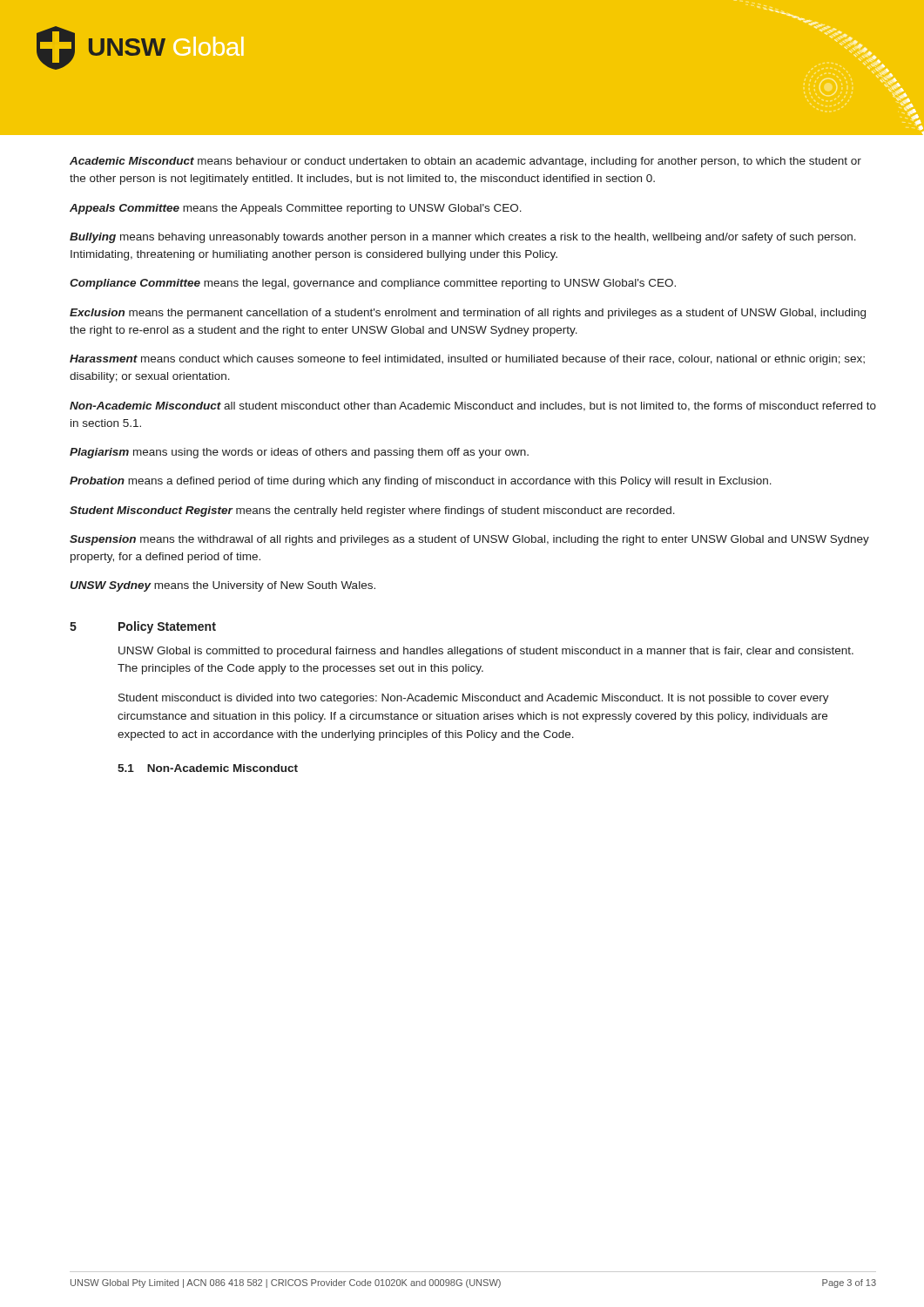This screenshot has width=924, height=1307.
Task: Point to the element starting "Probation means a defined period of time"
Action: click(x=421, y=481)
